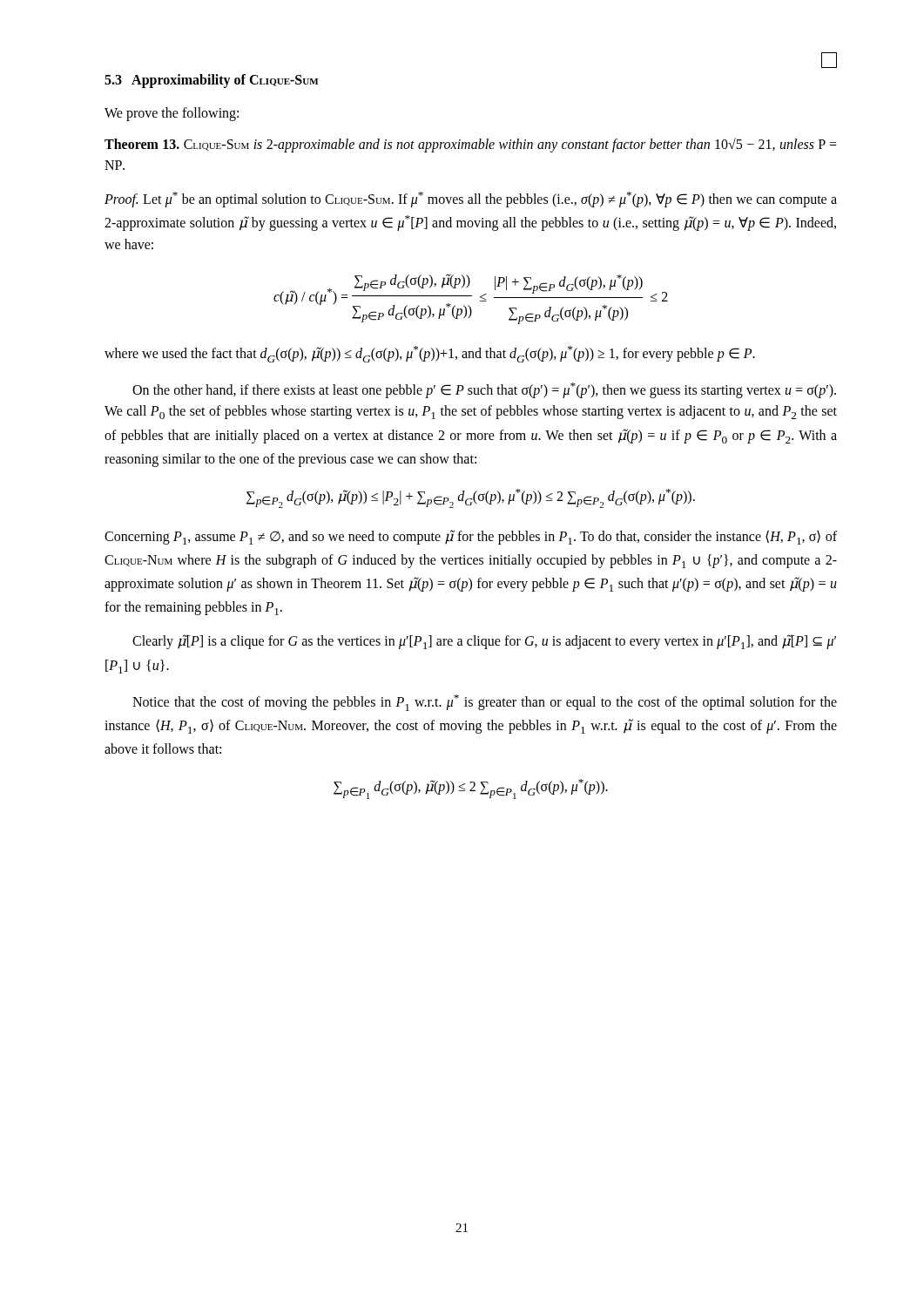This screenshot has height=1307, width=924.
Task: Select the formula that reads "∑p∈P2 dG(σ(p), μ̃(p)) ≤ |P2| + ∑p∈P2 dG(σ(p),"
Action: coord(471,497)
